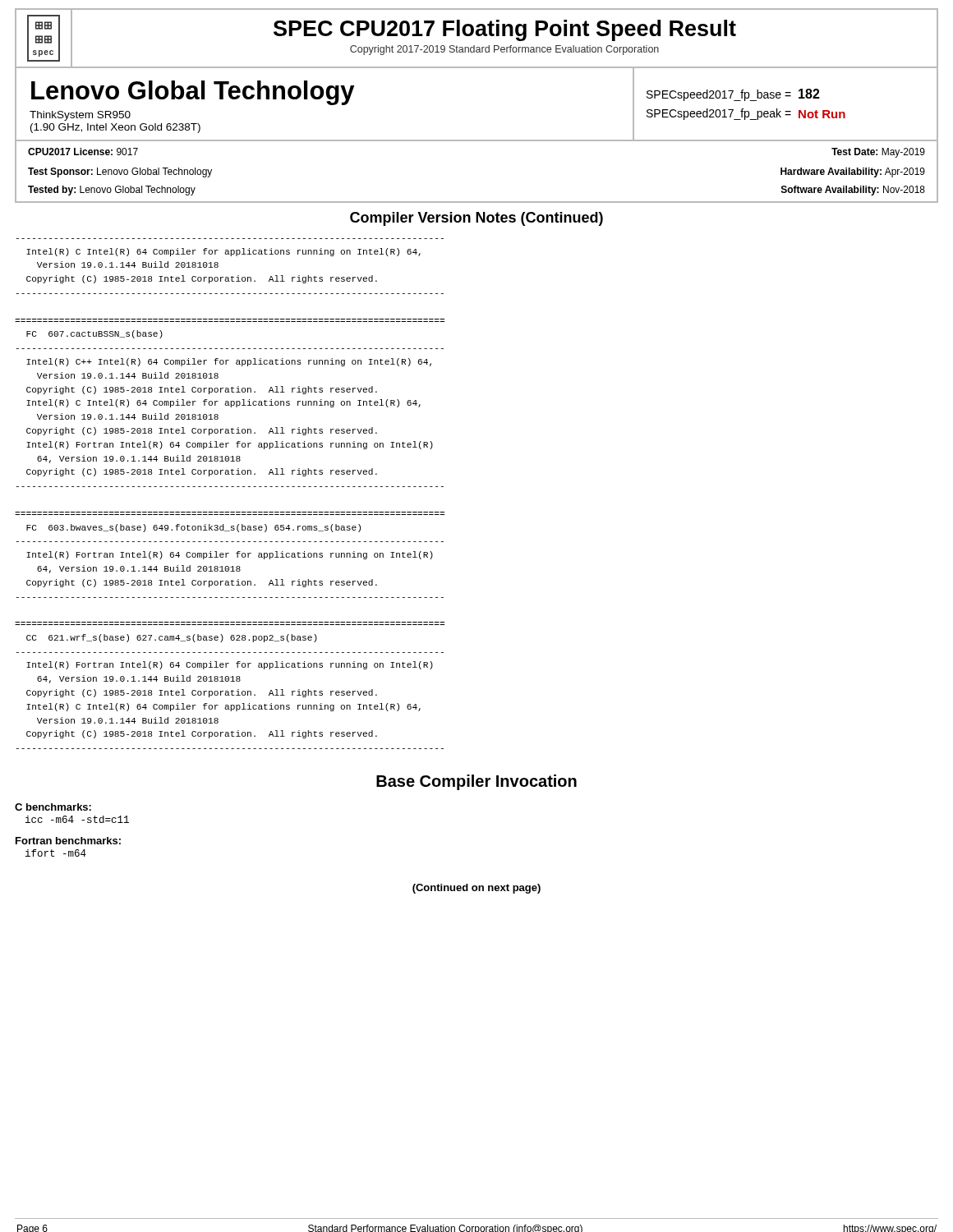
Task: Point to the passage starting "Intel(R) C Intel(R) 64 Compiler for"
Action: tap(230, 493)
